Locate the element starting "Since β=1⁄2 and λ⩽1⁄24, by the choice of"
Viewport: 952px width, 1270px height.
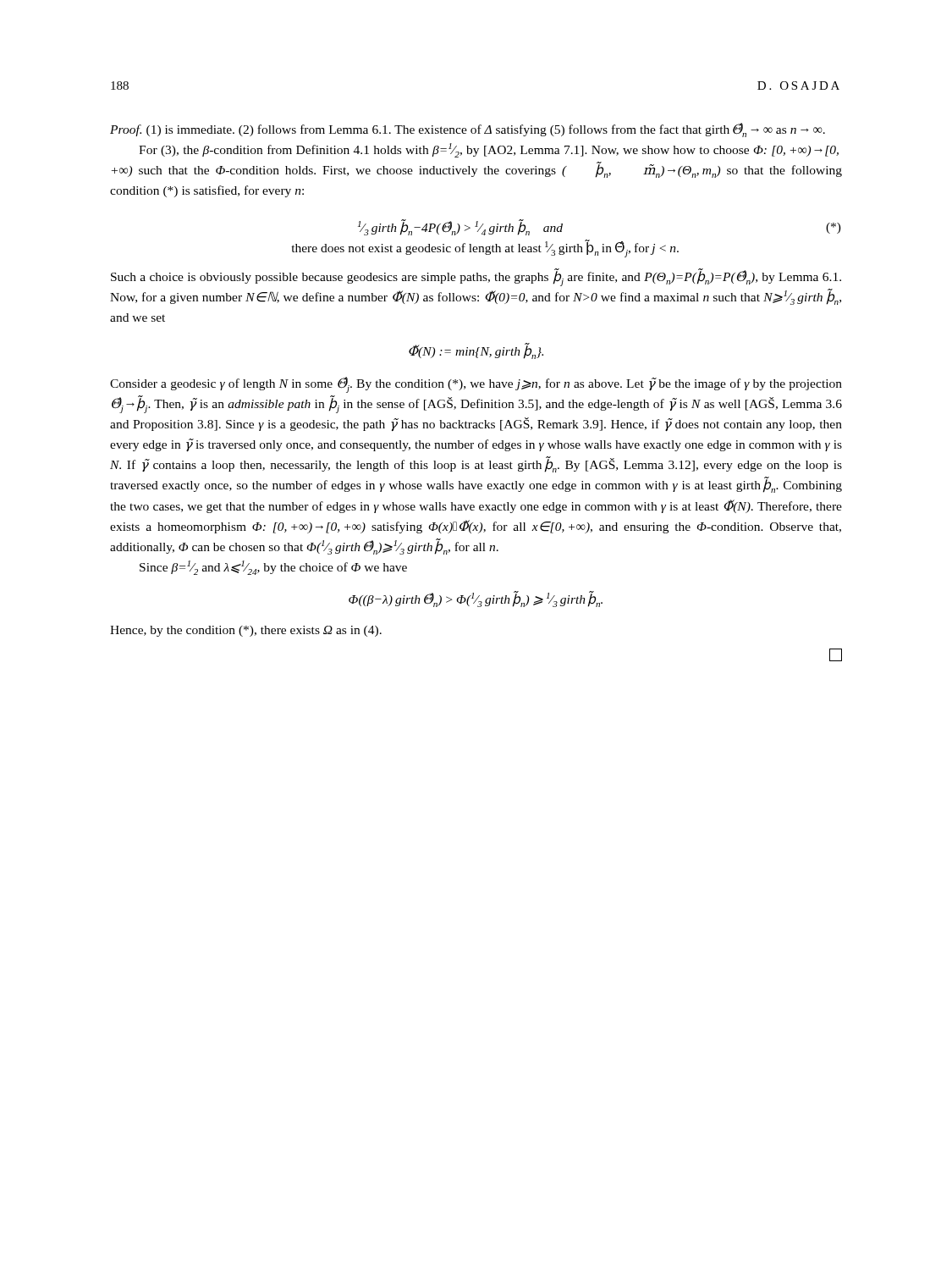(x=273, y=567)
